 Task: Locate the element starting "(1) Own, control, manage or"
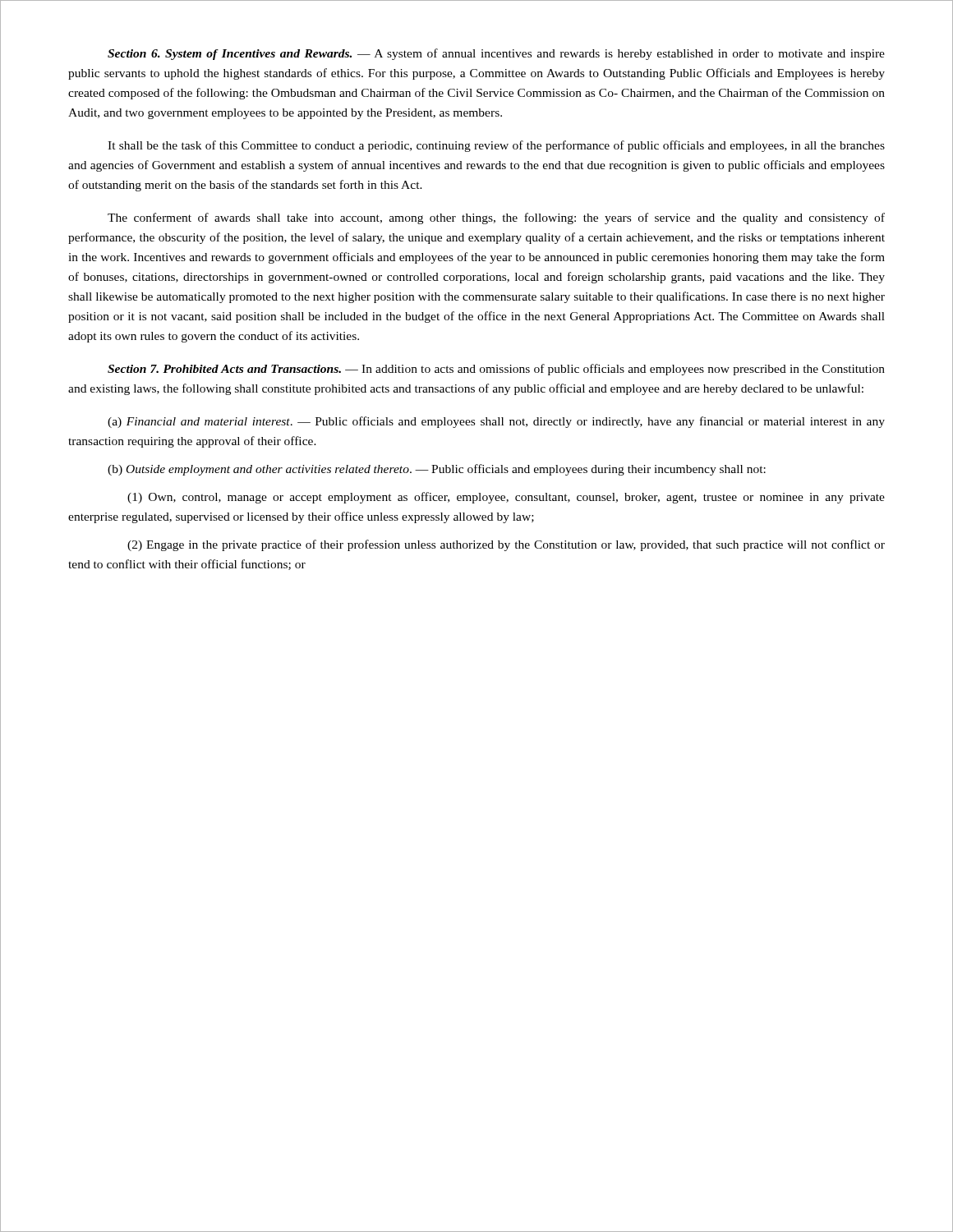click(476, 507)
